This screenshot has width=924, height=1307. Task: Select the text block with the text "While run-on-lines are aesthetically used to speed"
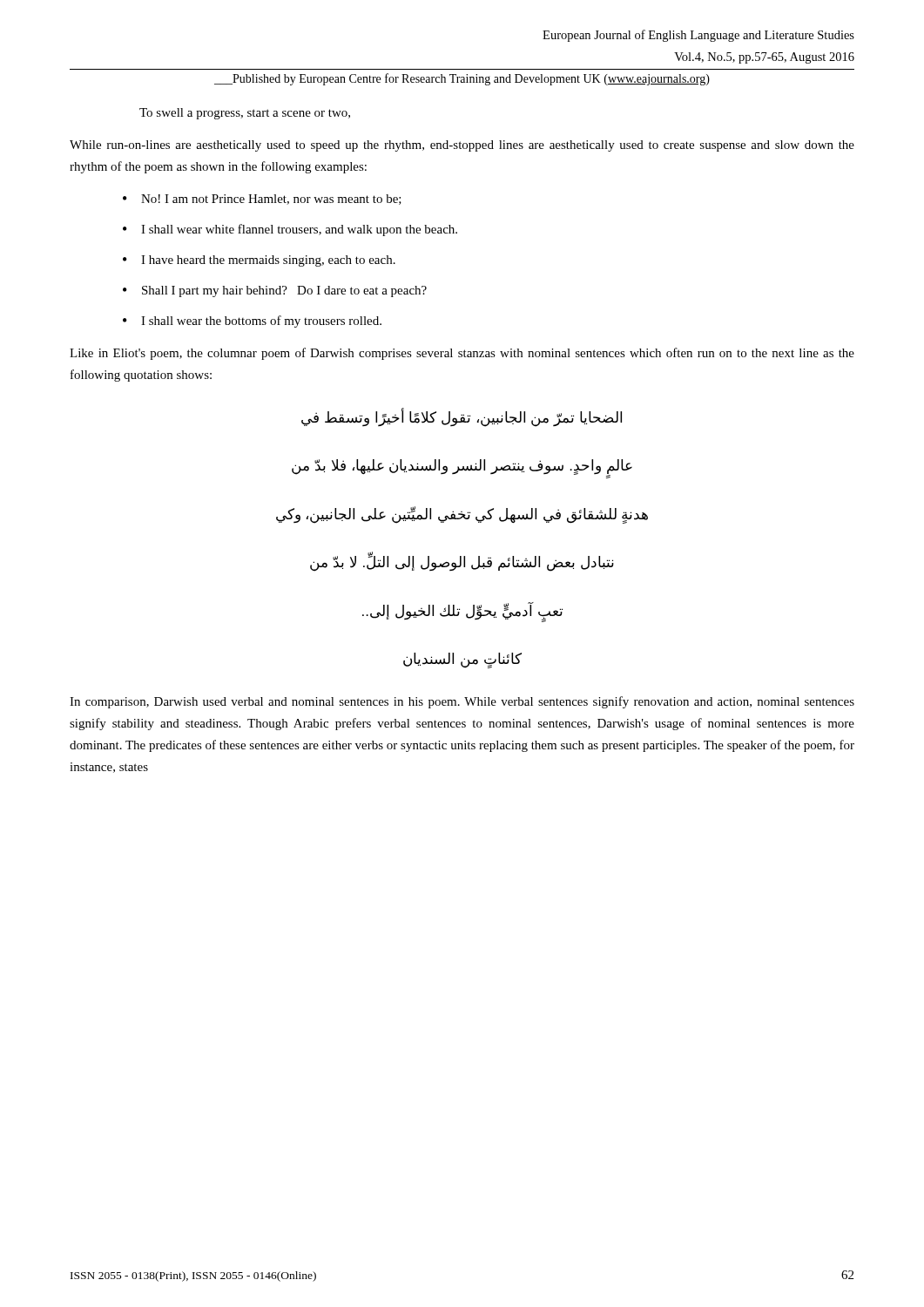pos(462,155)
